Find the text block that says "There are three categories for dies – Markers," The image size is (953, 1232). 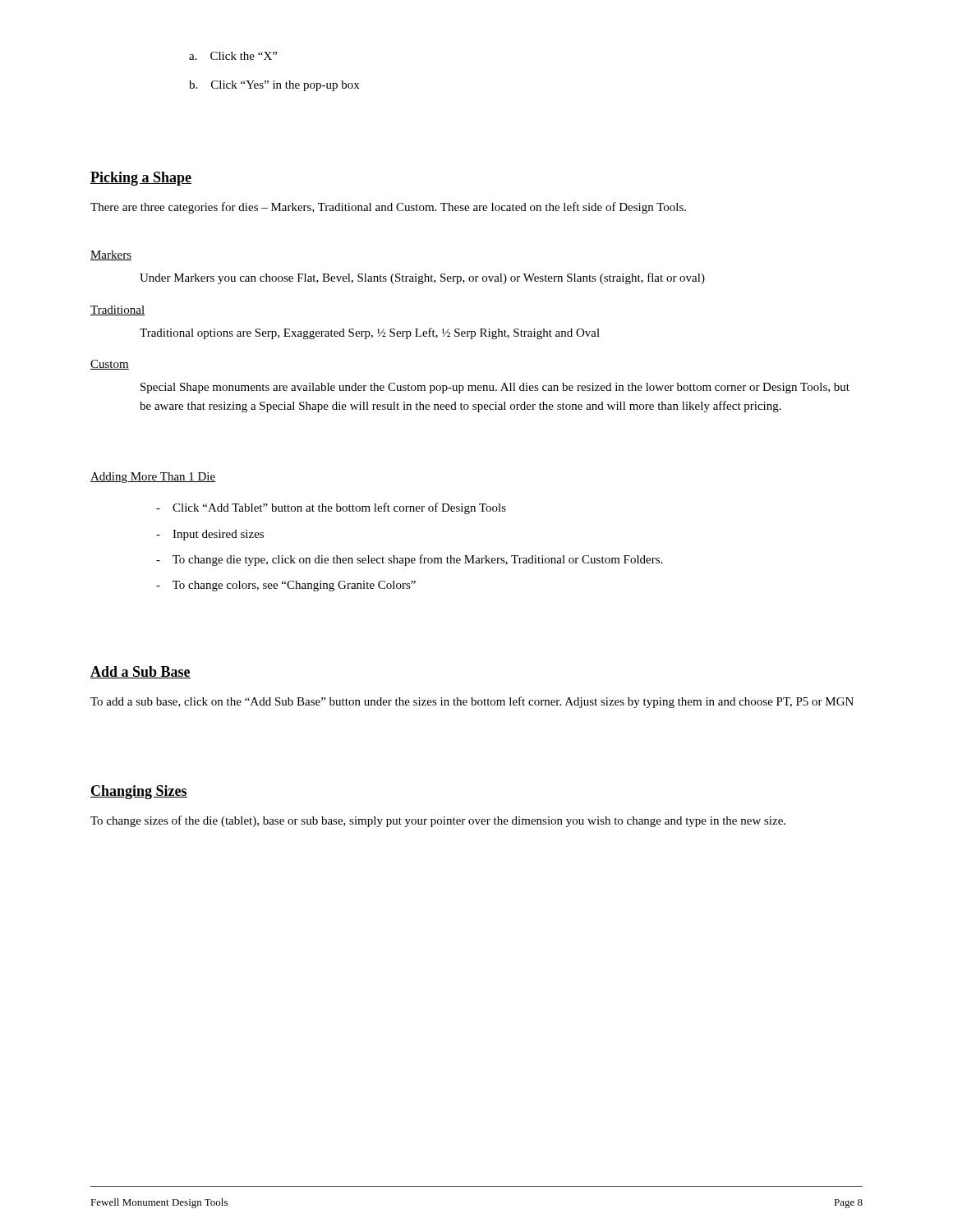point(389,207)
